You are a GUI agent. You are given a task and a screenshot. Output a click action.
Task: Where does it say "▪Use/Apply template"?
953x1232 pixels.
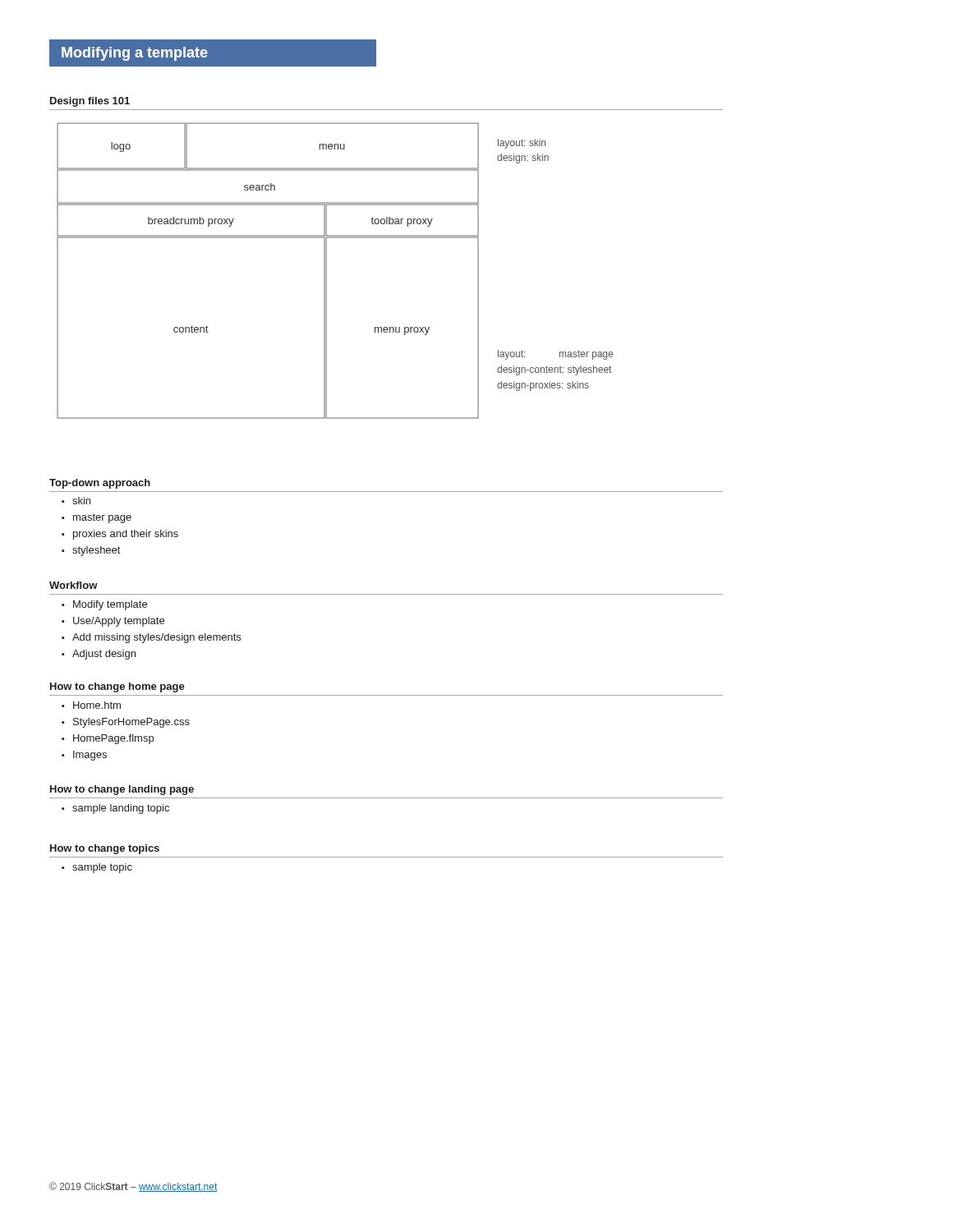pos(113,621)
